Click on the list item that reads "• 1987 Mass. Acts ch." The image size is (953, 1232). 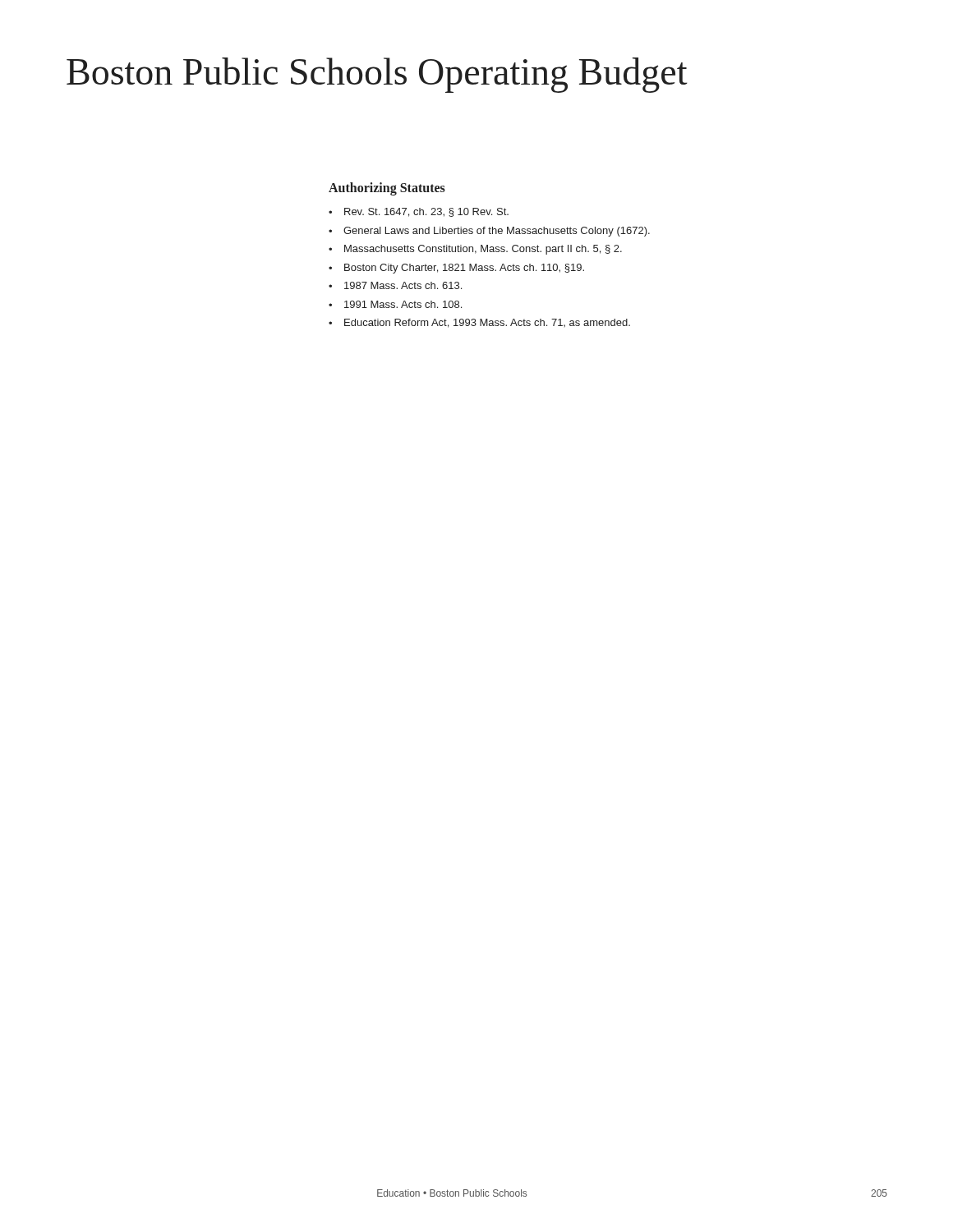click(x=395, y=285)
